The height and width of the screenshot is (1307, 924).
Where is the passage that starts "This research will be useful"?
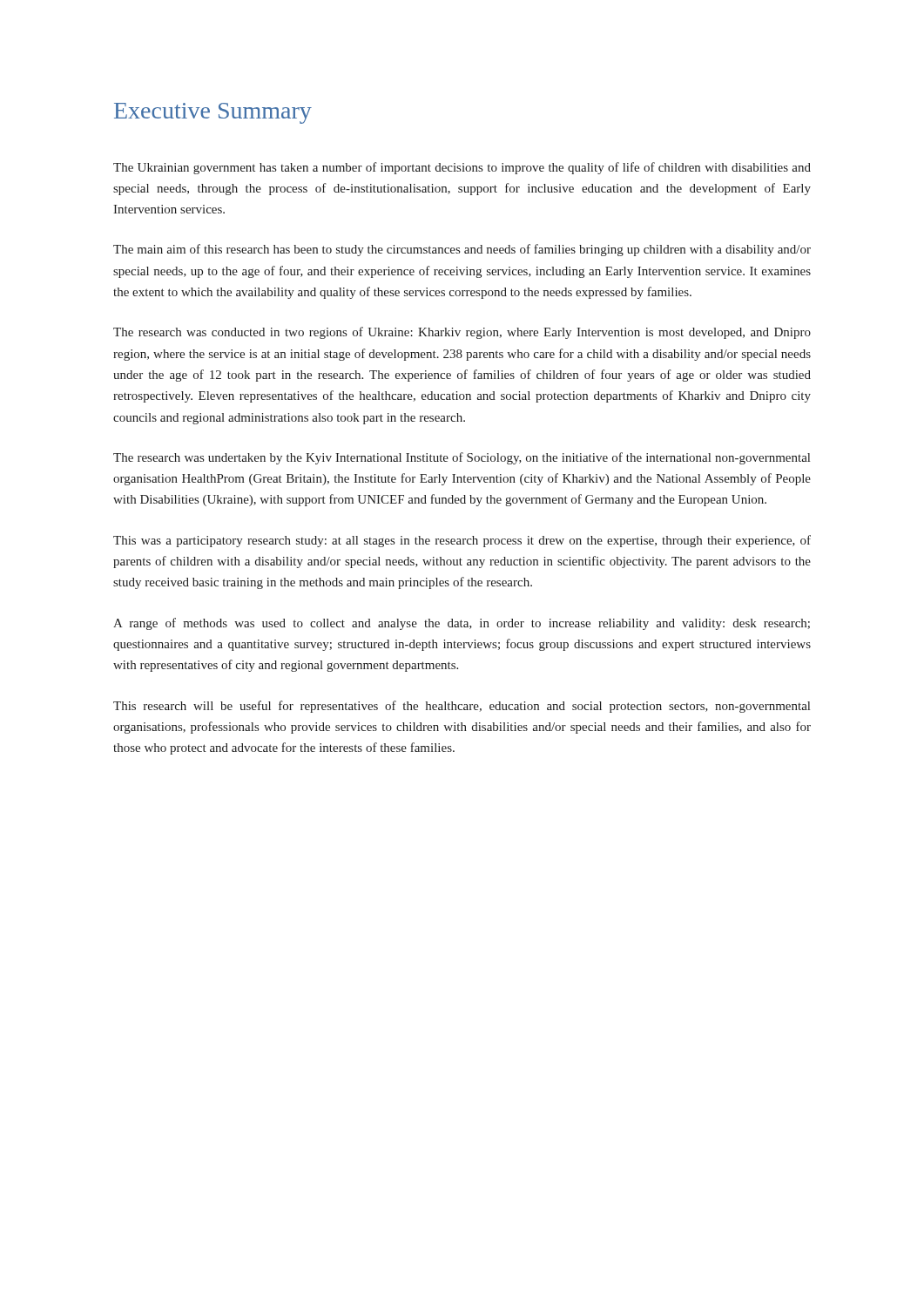[x=462, y=727]
